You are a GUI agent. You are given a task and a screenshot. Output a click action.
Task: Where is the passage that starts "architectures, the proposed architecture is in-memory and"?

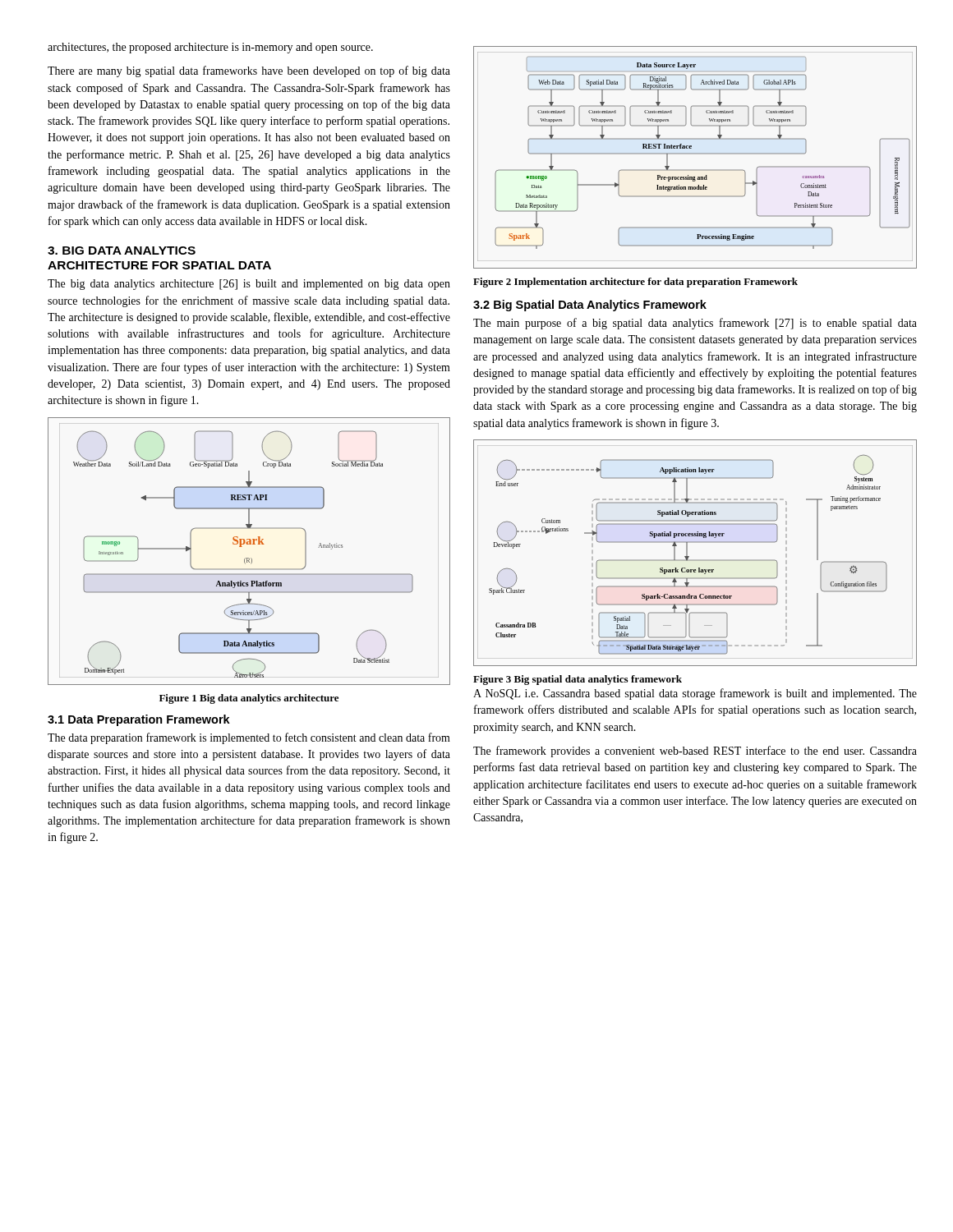pyautogui.click(x=211, y=47)
